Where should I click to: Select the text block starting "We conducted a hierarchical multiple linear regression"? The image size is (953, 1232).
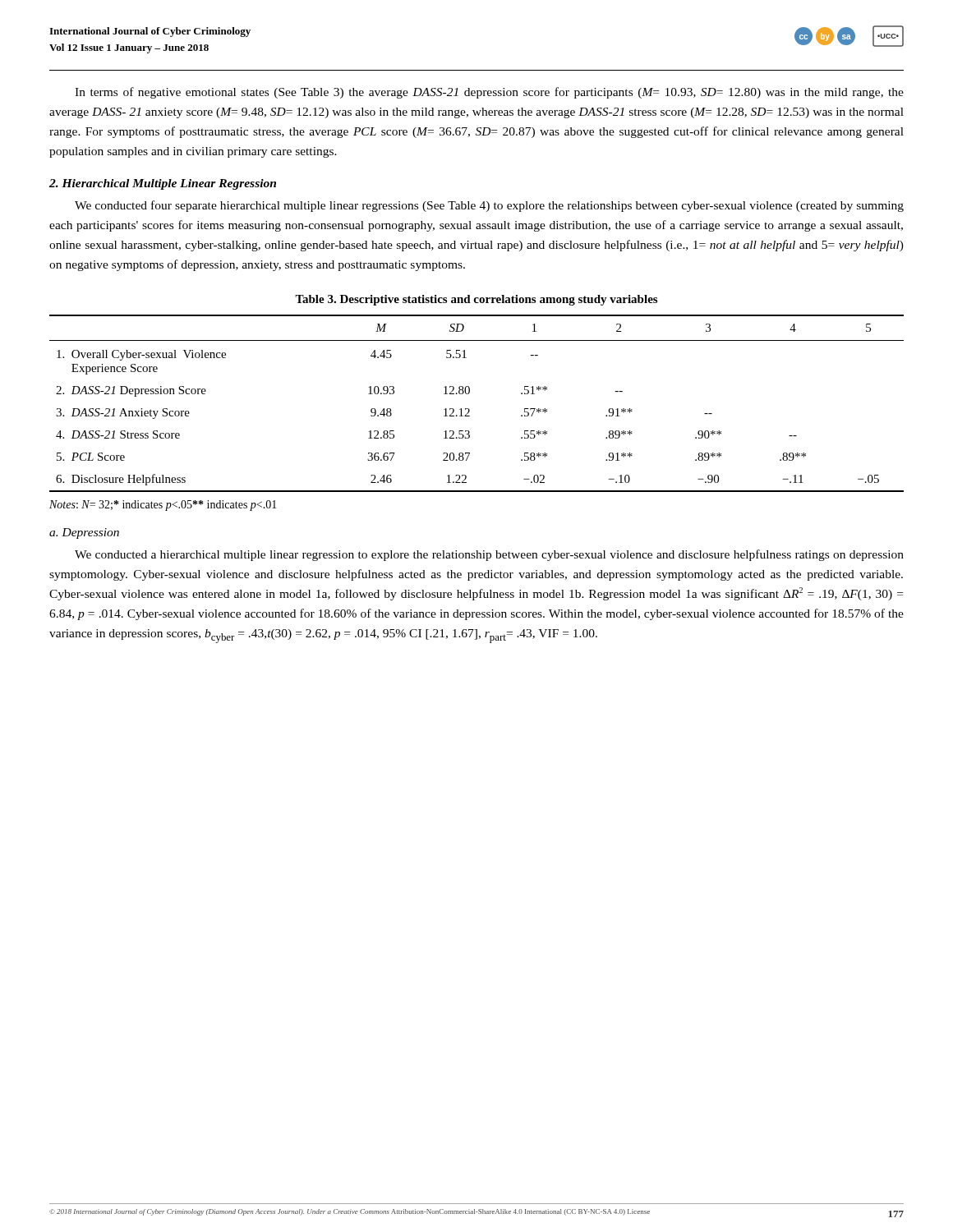coord(476,595)
